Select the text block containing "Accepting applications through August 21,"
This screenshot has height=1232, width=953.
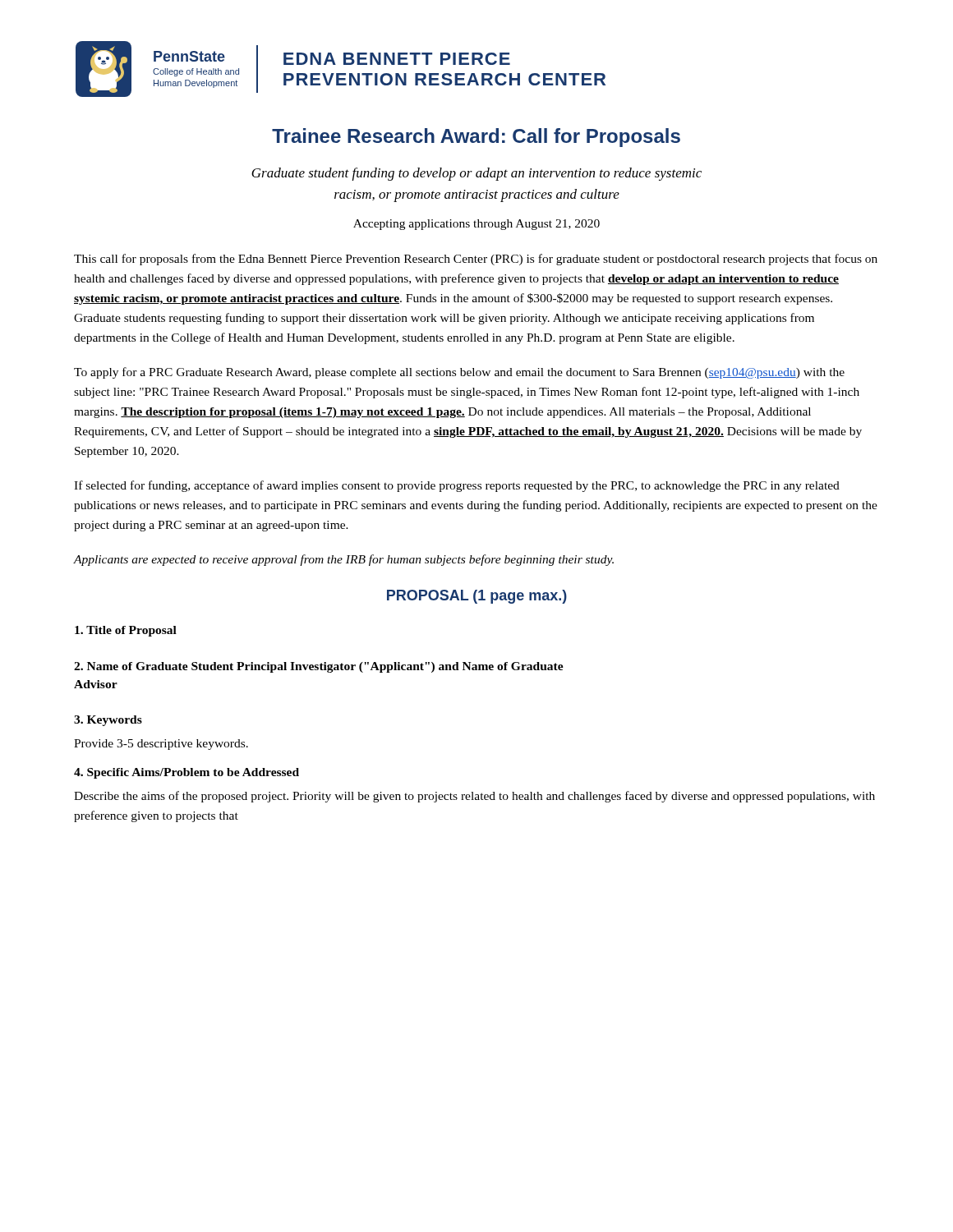coord(476,223)
